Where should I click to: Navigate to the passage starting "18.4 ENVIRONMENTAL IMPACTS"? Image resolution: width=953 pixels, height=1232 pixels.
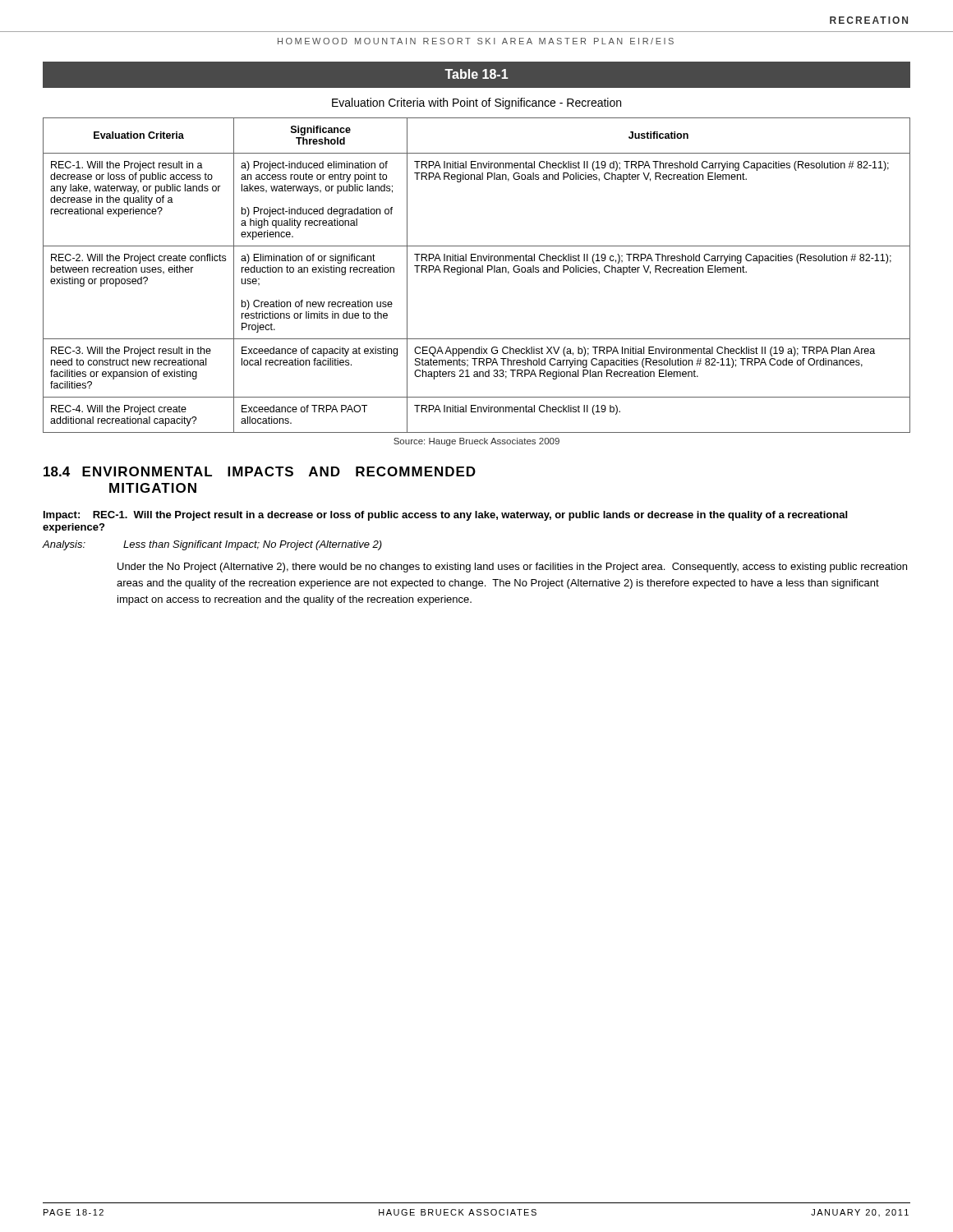[260, 480]
